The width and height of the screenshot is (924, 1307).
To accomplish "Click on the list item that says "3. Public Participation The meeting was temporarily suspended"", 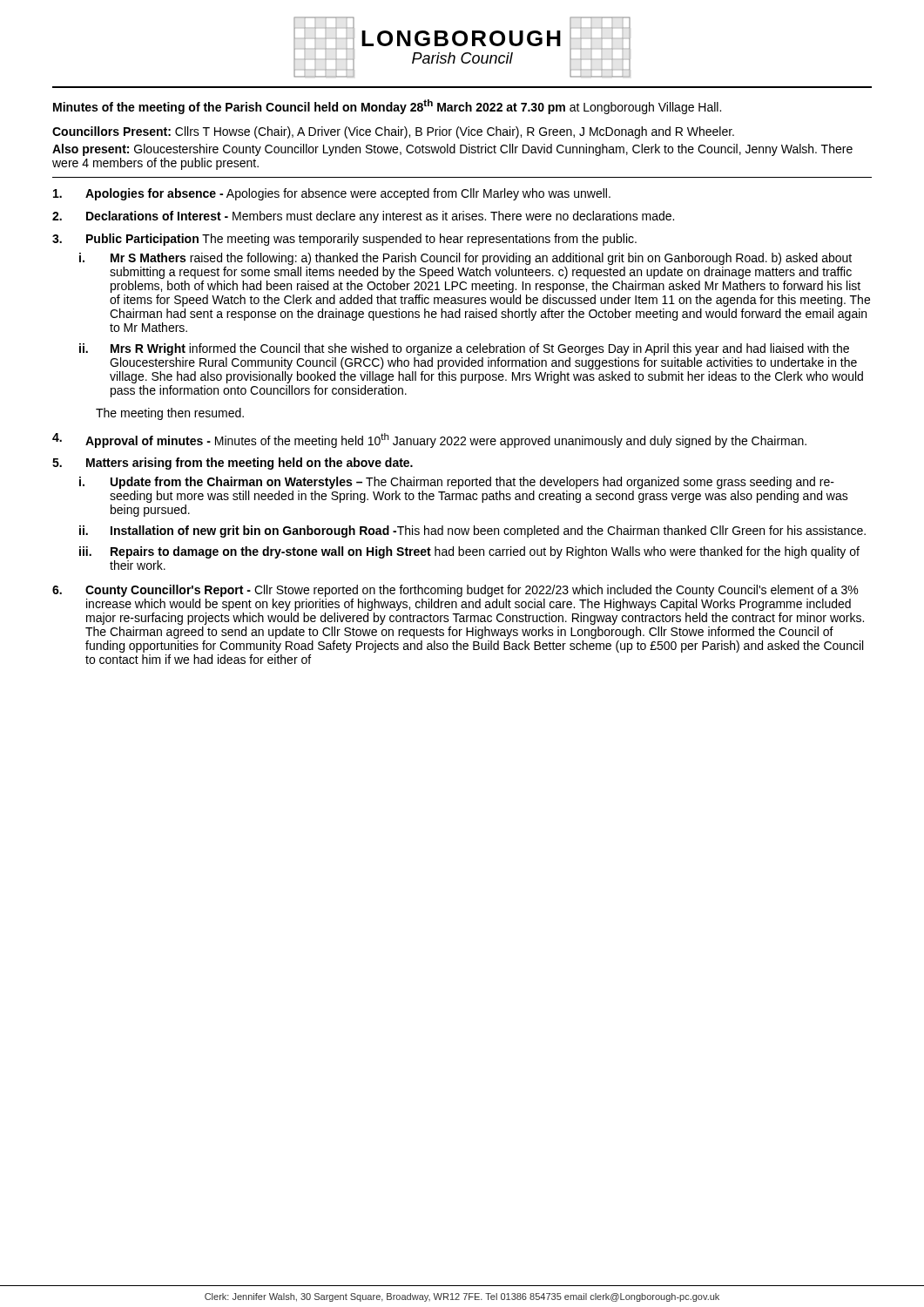I will coord(462,238).
